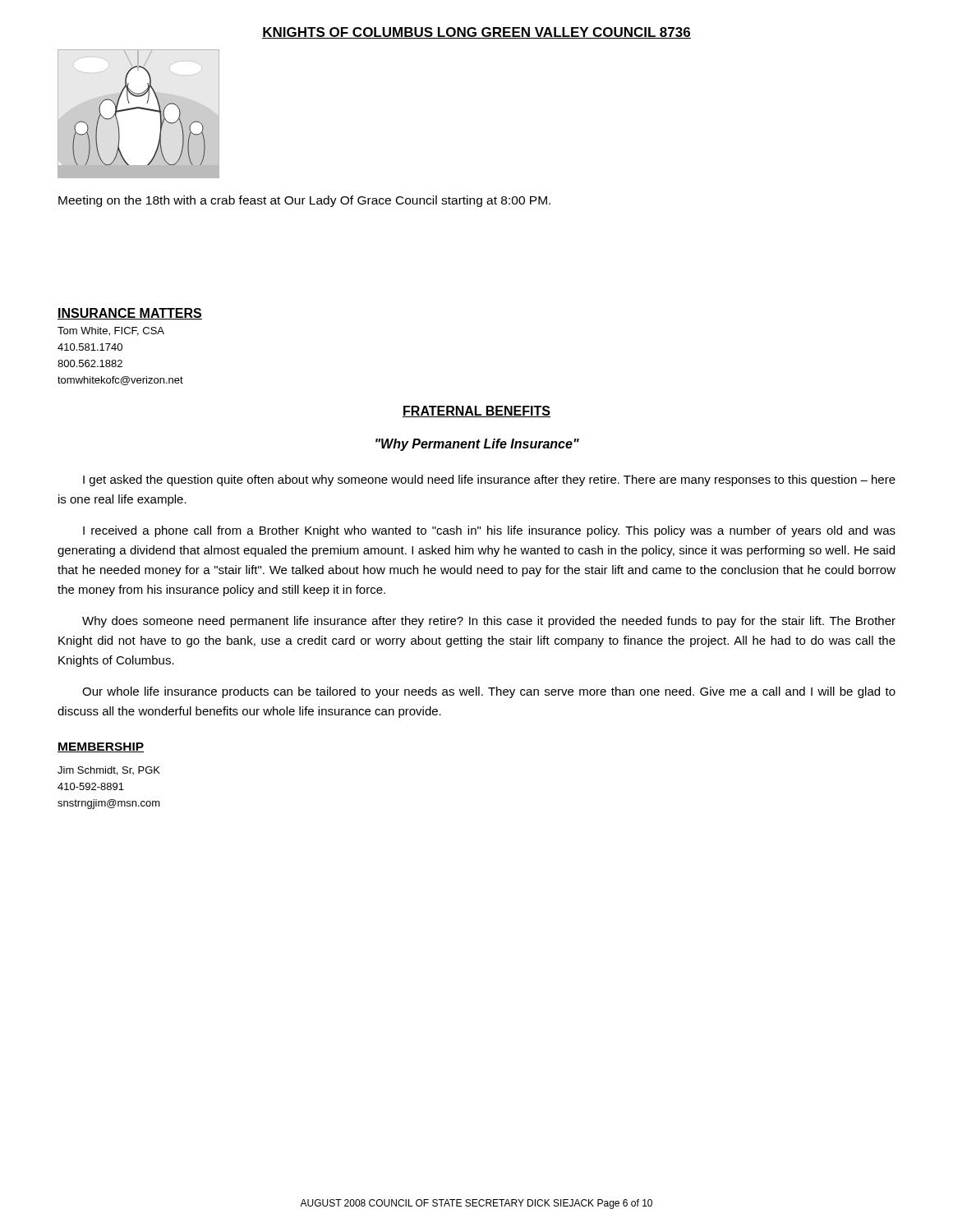Viewport: 953px width, 1232px height.
Task: Select the text block that says "Why does someone"
Action: 476,640
